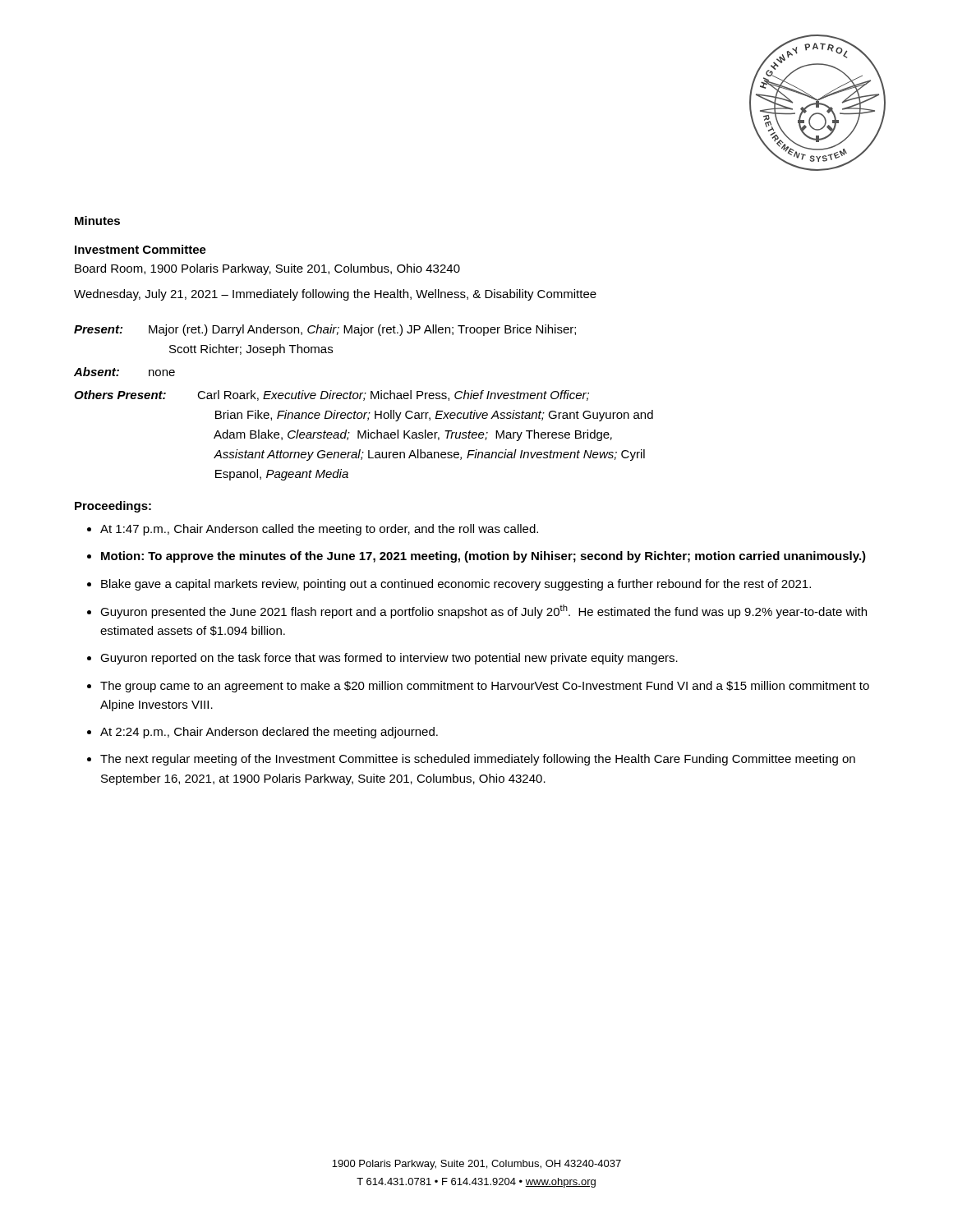Select the list item that reads "At 1:47 p.m., Chair"

point(320,529)
